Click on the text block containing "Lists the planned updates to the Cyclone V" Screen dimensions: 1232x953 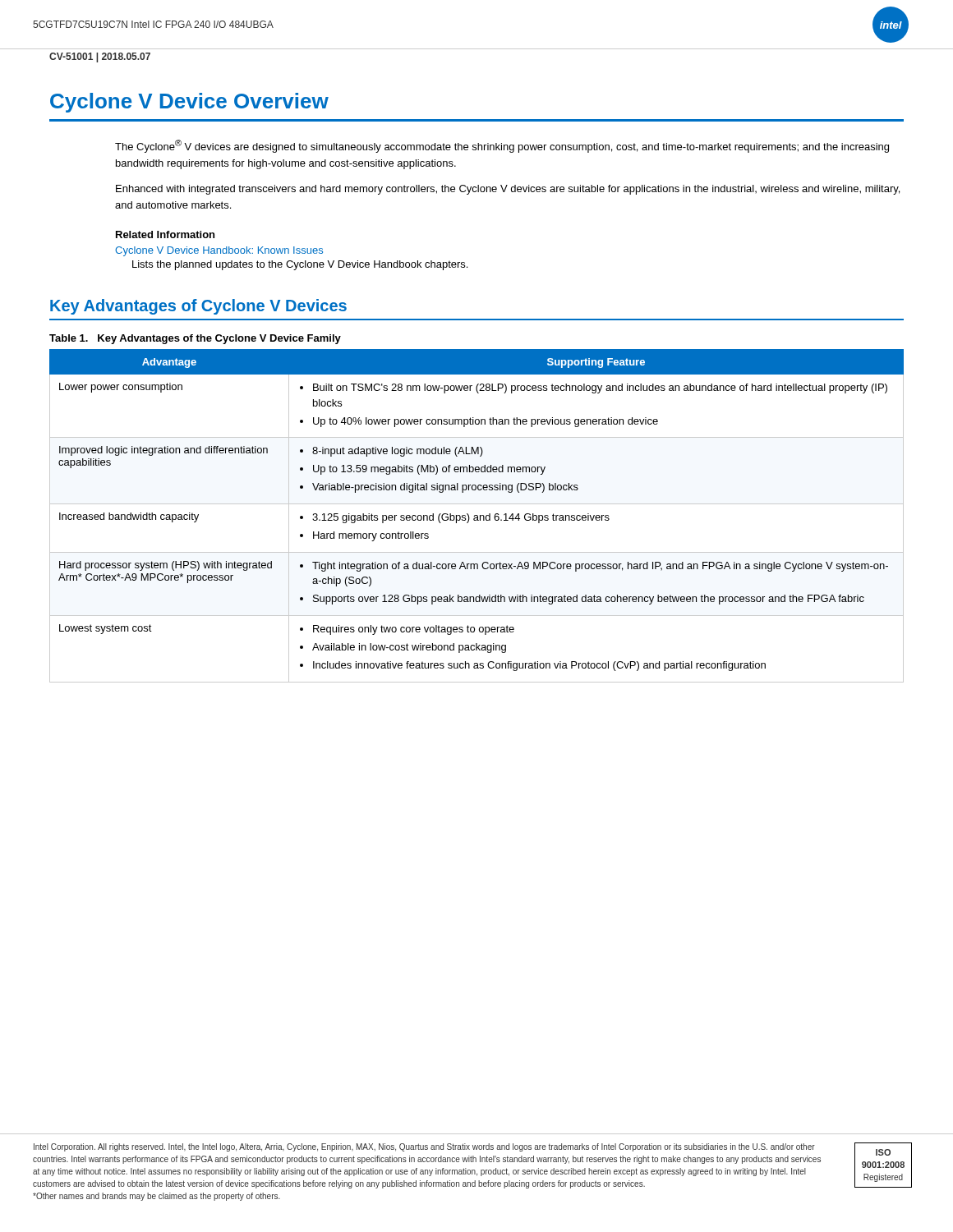coord(300,264)
